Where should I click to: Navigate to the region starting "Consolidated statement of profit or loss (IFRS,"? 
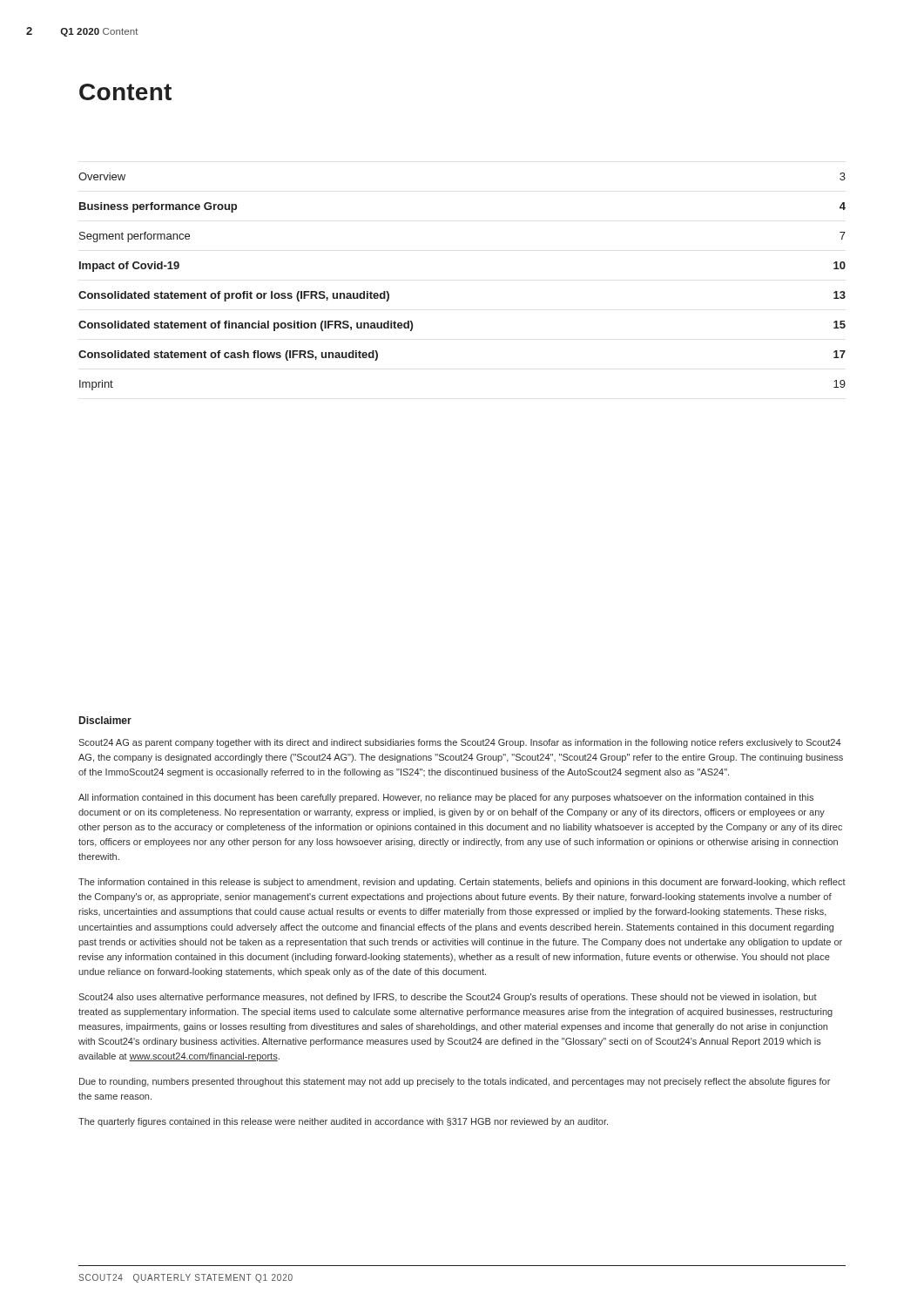pyautogui.click(x=236, y=296)
